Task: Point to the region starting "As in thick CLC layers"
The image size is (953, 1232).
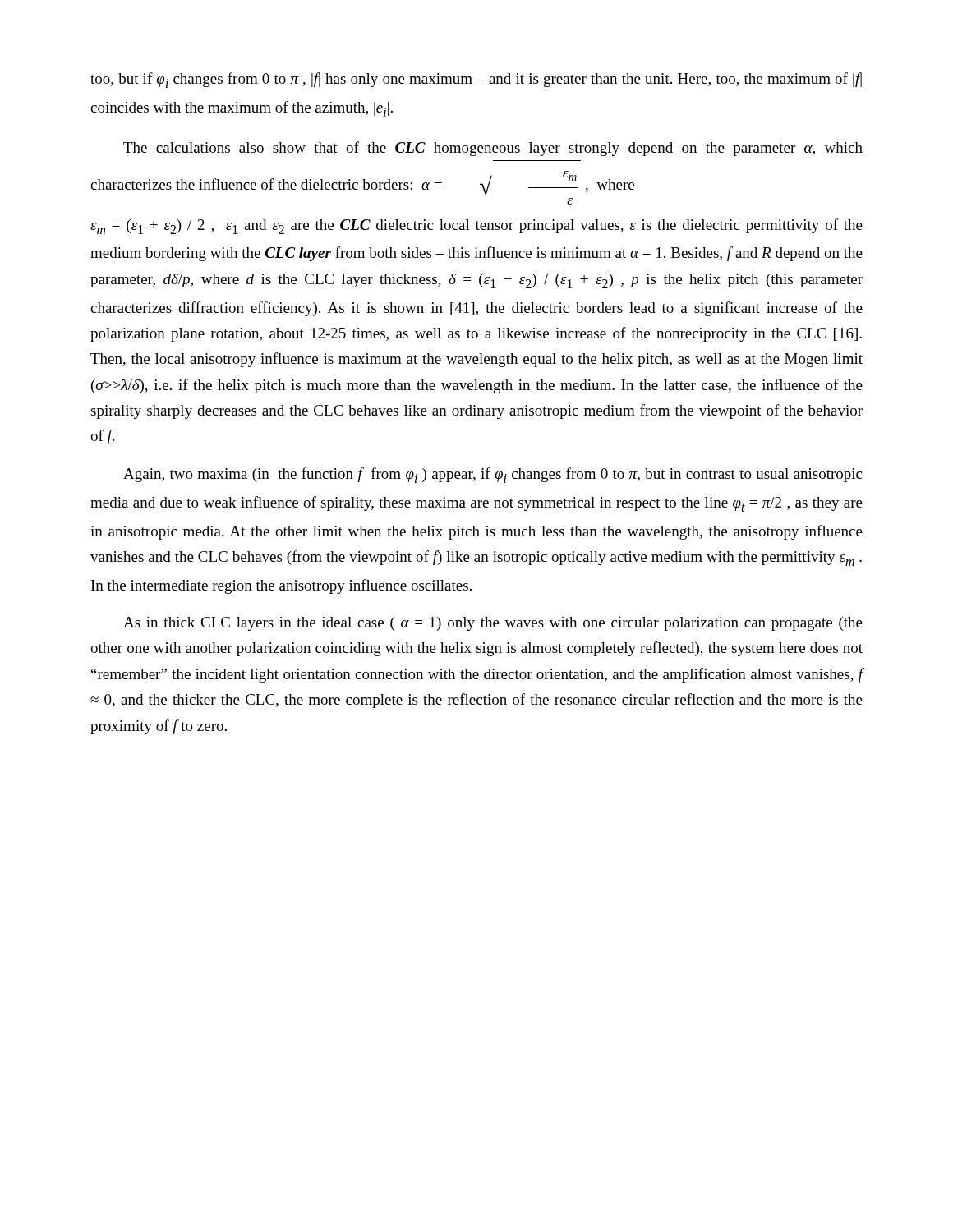Action: [x=476, y=674]
